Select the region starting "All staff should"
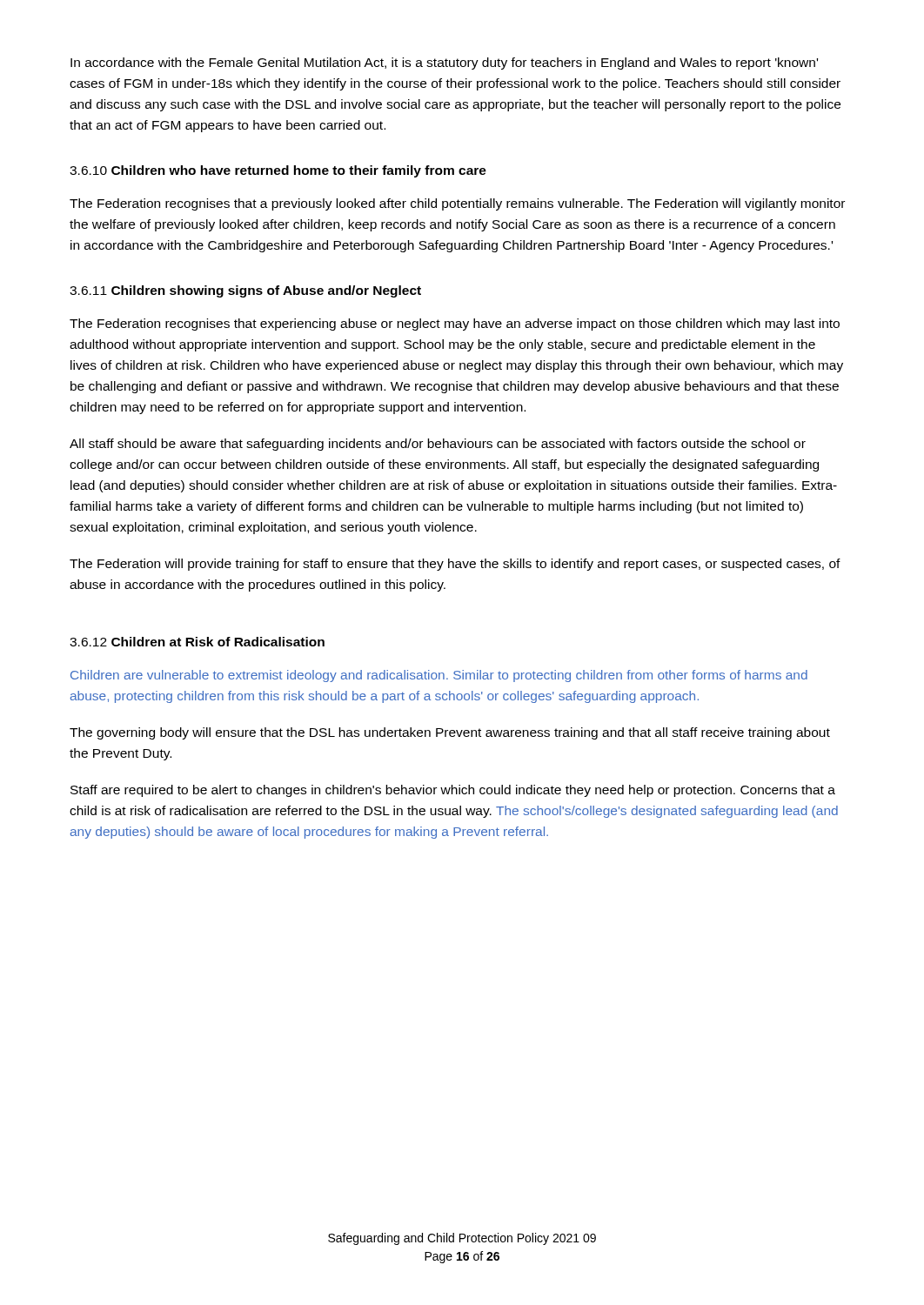The image size is (924, 1305). click(x=453, y=485)
